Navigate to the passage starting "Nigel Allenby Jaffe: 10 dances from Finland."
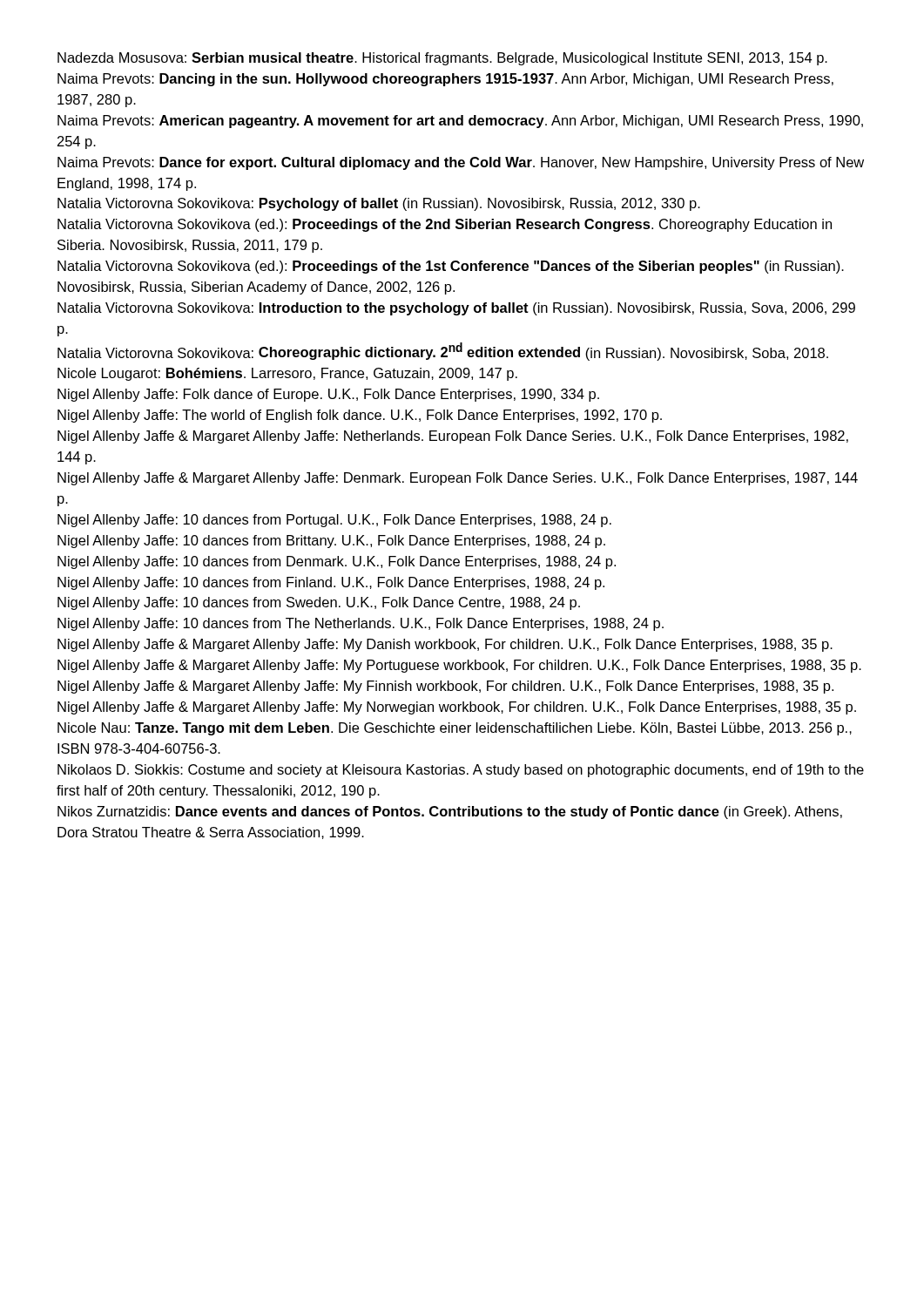Screen dimensions: 1307x924 point(331,582)
